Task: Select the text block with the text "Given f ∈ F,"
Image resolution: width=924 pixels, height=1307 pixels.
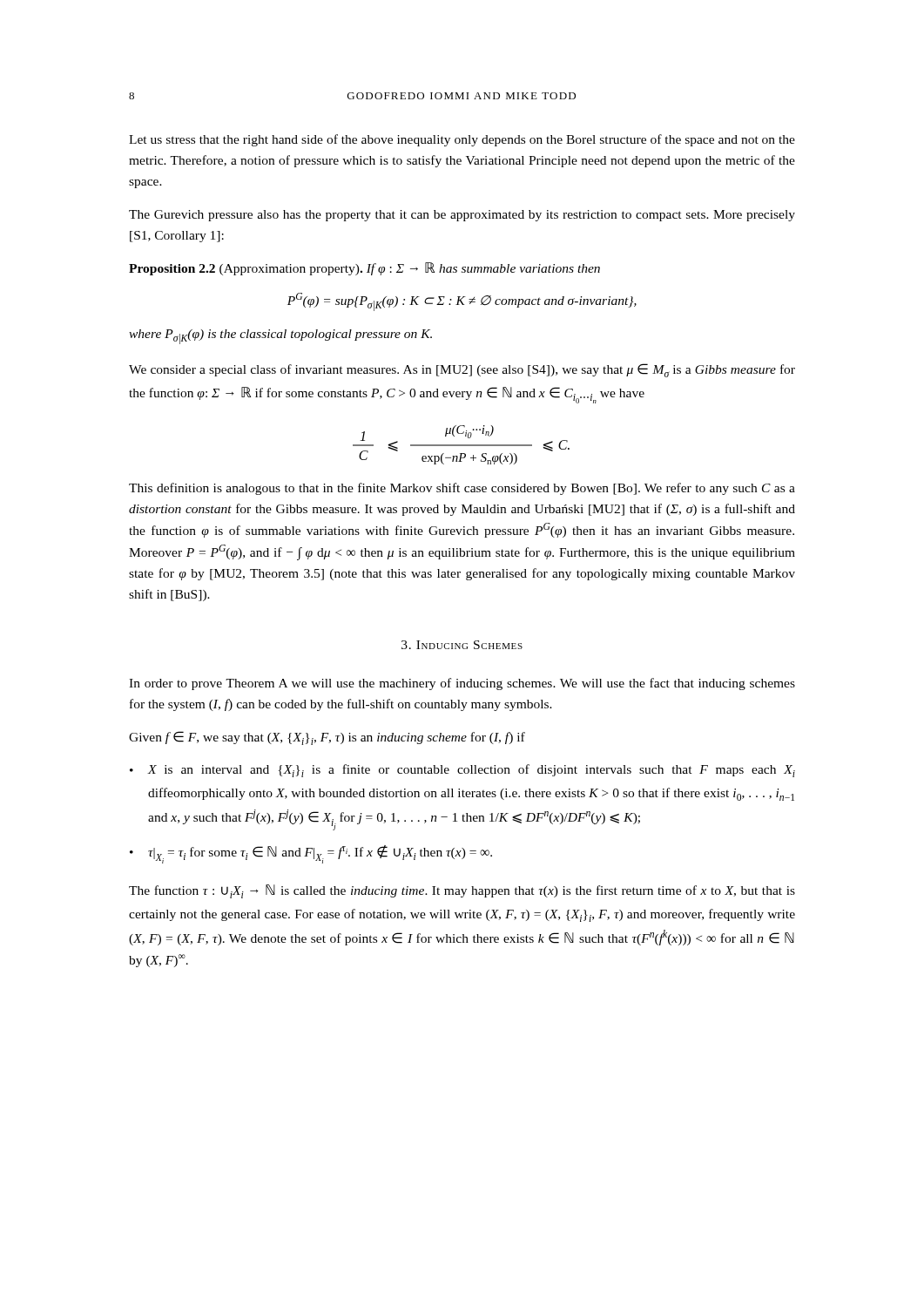Action: coord(327,739)
